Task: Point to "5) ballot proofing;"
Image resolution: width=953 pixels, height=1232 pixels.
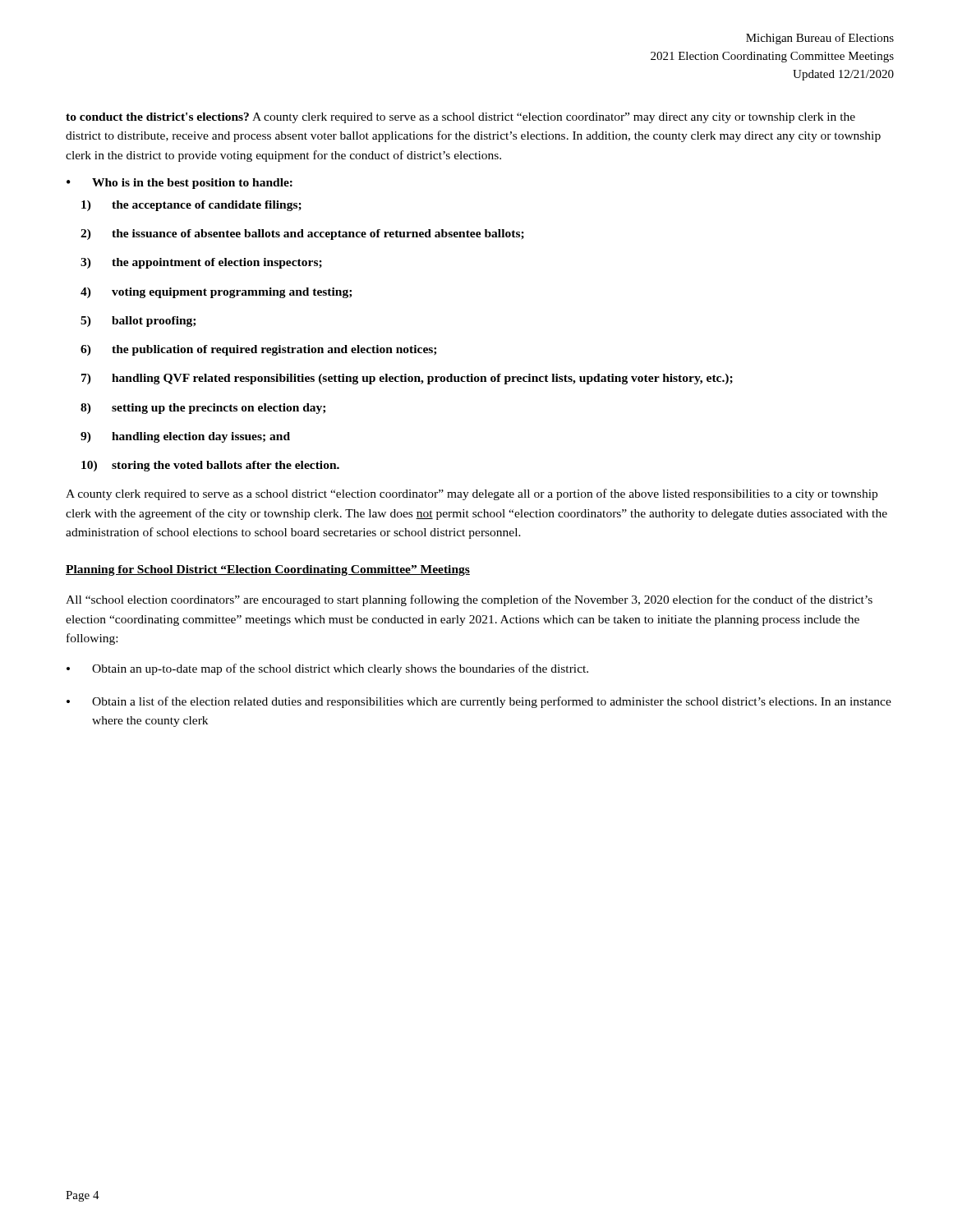Action: [x=138, y=322]
